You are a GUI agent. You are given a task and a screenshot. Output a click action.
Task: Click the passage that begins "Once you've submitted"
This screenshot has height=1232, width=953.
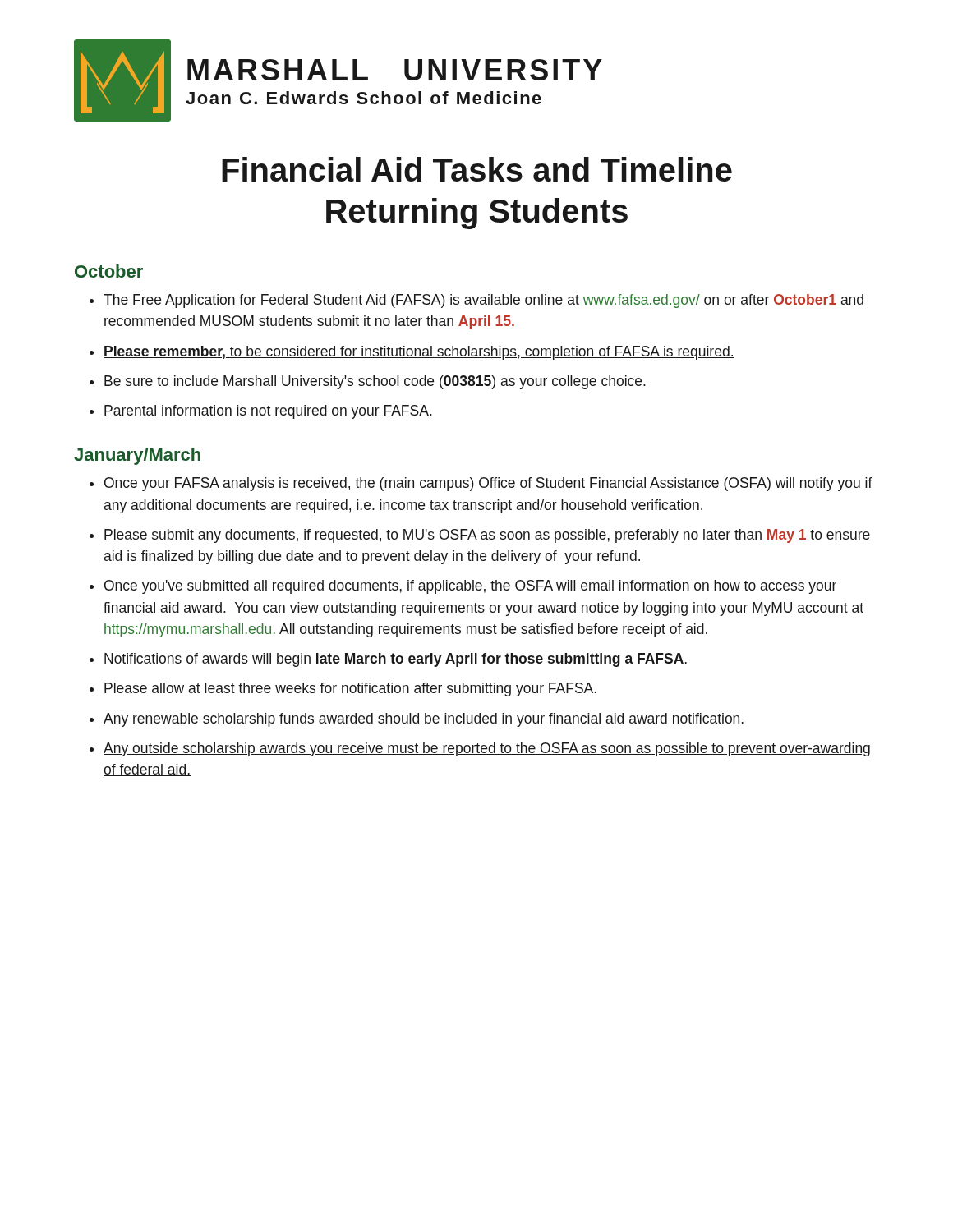[x=476, y=607]
